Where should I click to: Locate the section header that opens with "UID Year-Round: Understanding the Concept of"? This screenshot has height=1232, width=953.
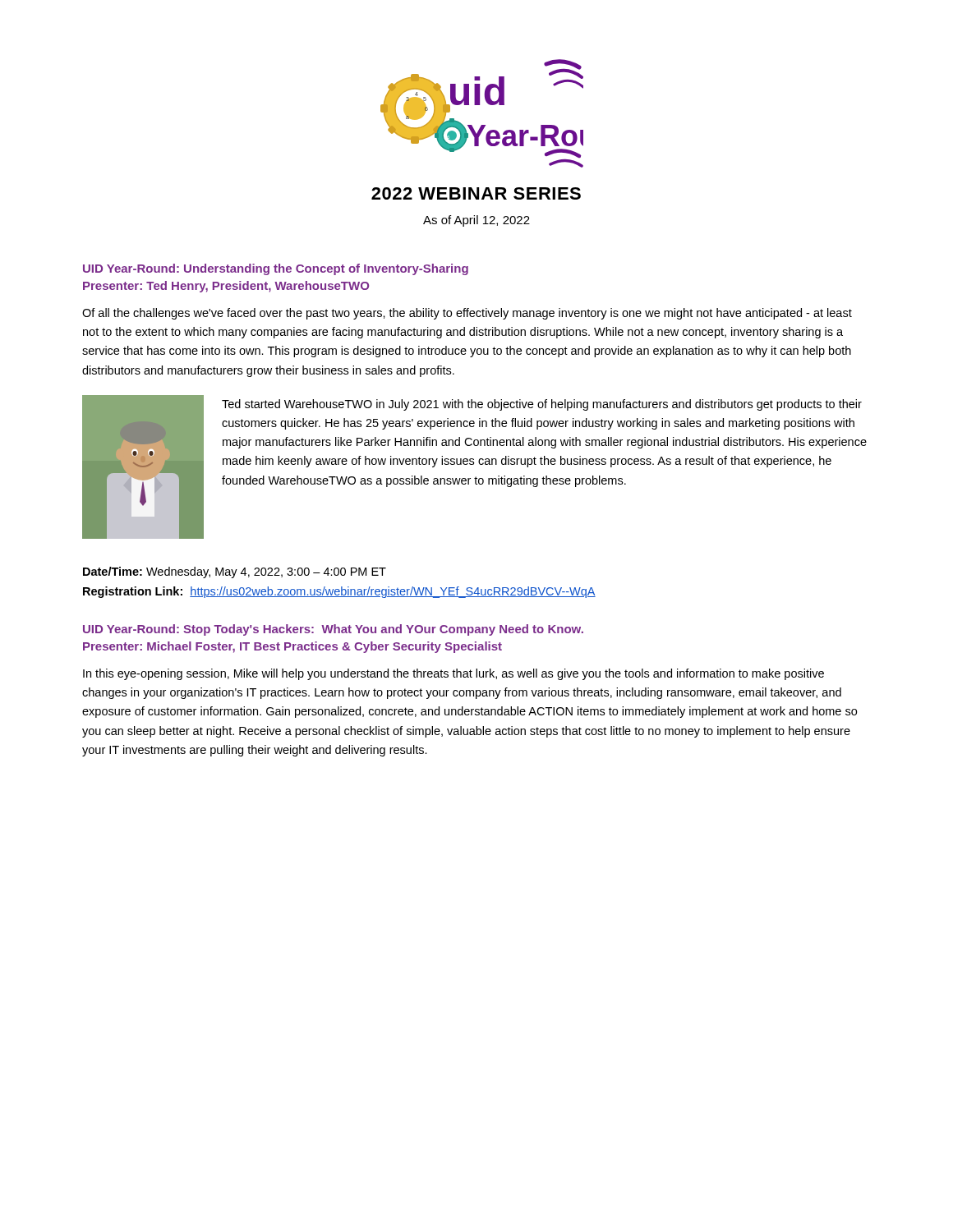click(x=275, y=277)
